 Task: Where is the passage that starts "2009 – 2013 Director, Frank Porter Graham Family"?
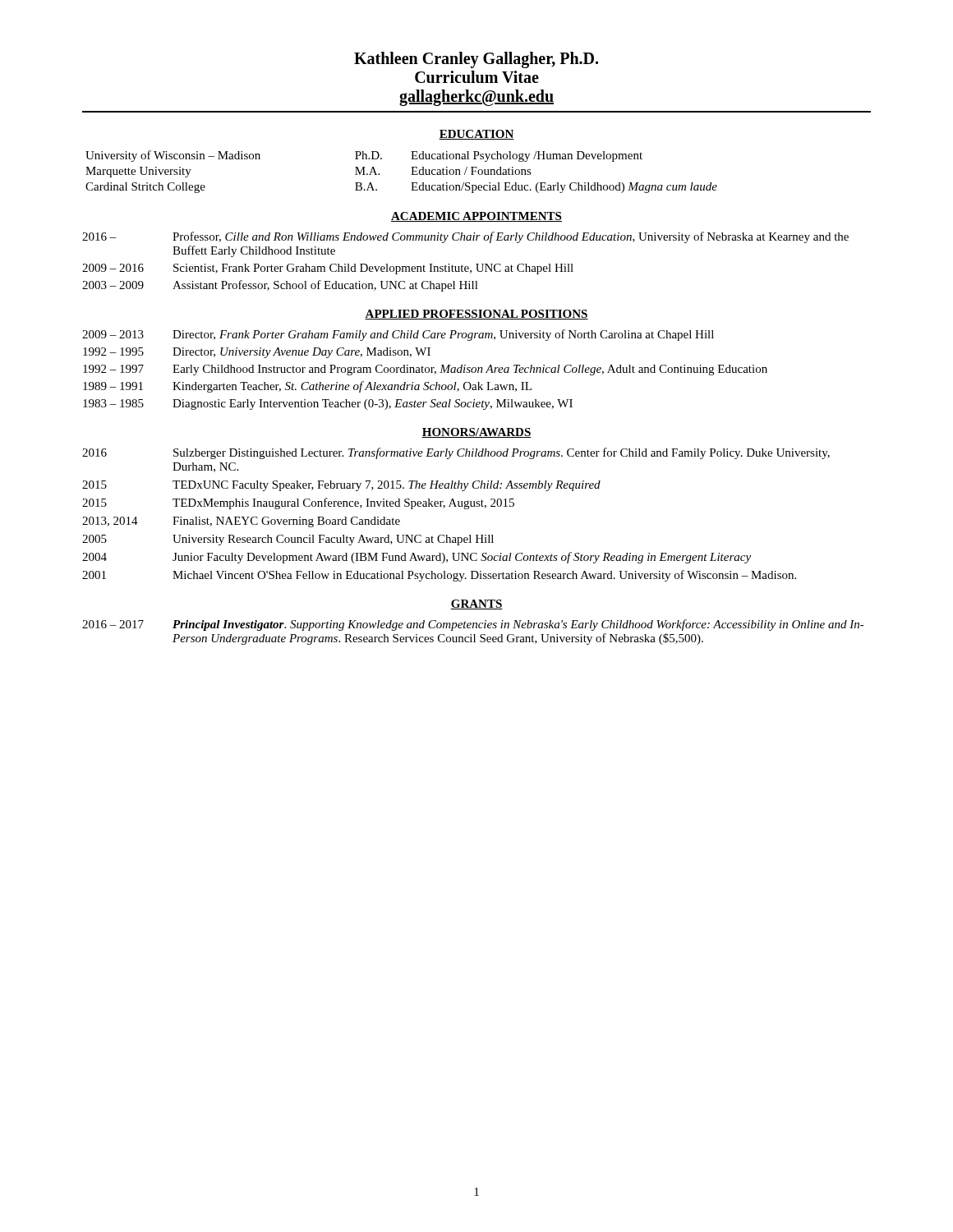coord(476,335)
